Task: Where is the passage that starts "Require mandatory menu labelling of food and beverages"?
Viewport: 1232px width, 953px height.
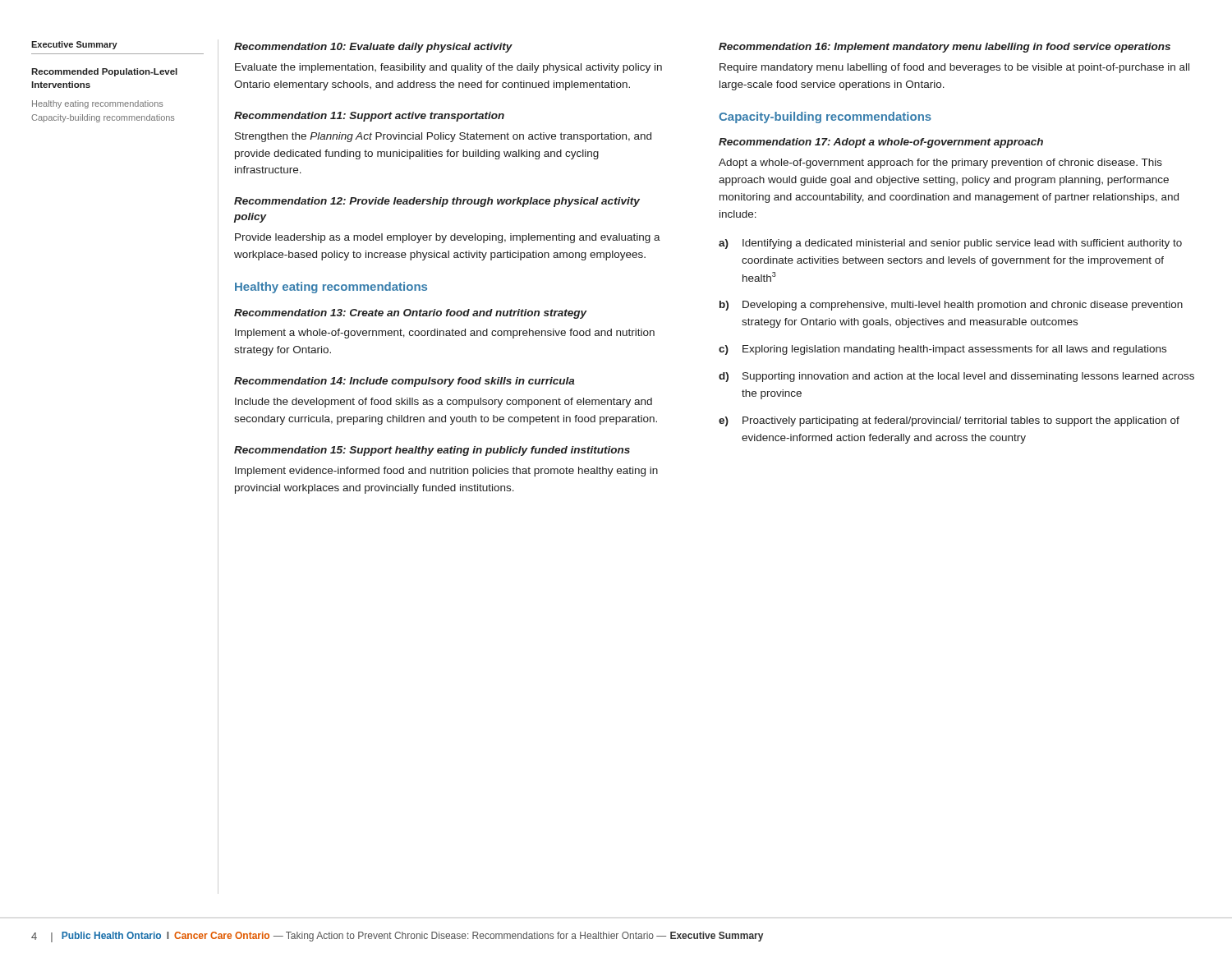Action: [x=954, y=75]
